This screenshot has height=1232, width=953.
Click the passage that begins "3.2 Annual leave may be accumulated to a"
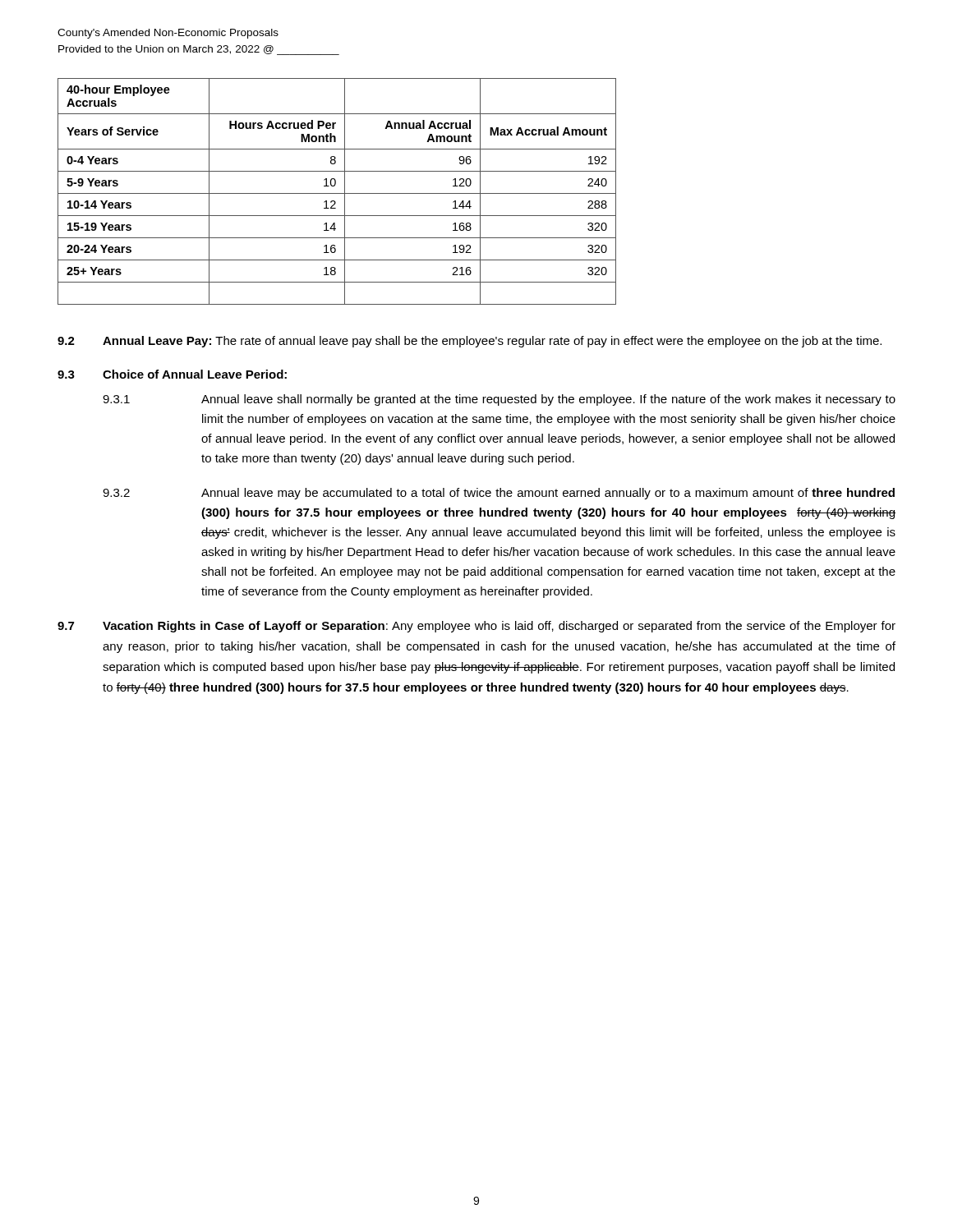[476, 542]
